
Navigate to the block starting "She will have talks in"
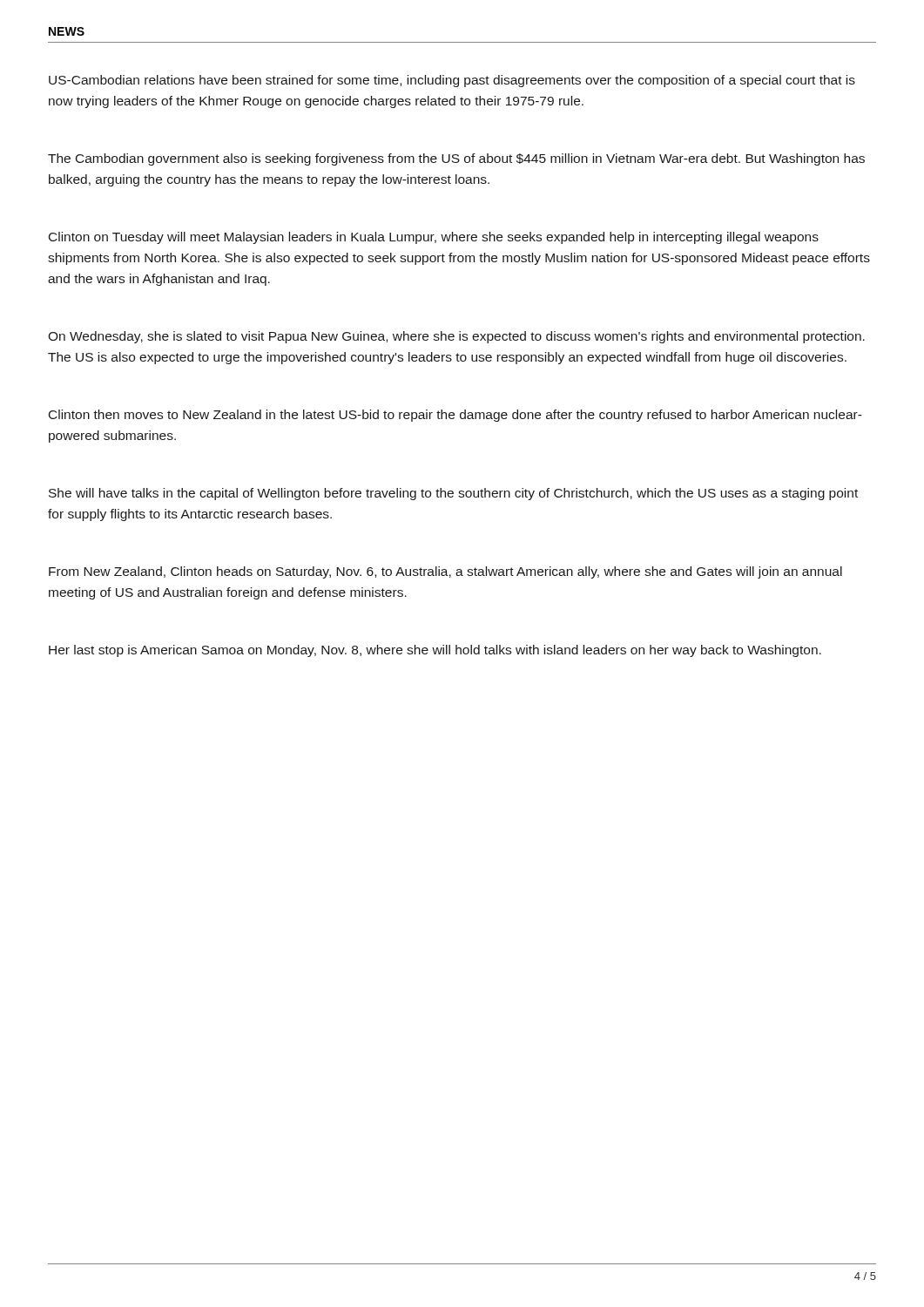coord(453,503)
